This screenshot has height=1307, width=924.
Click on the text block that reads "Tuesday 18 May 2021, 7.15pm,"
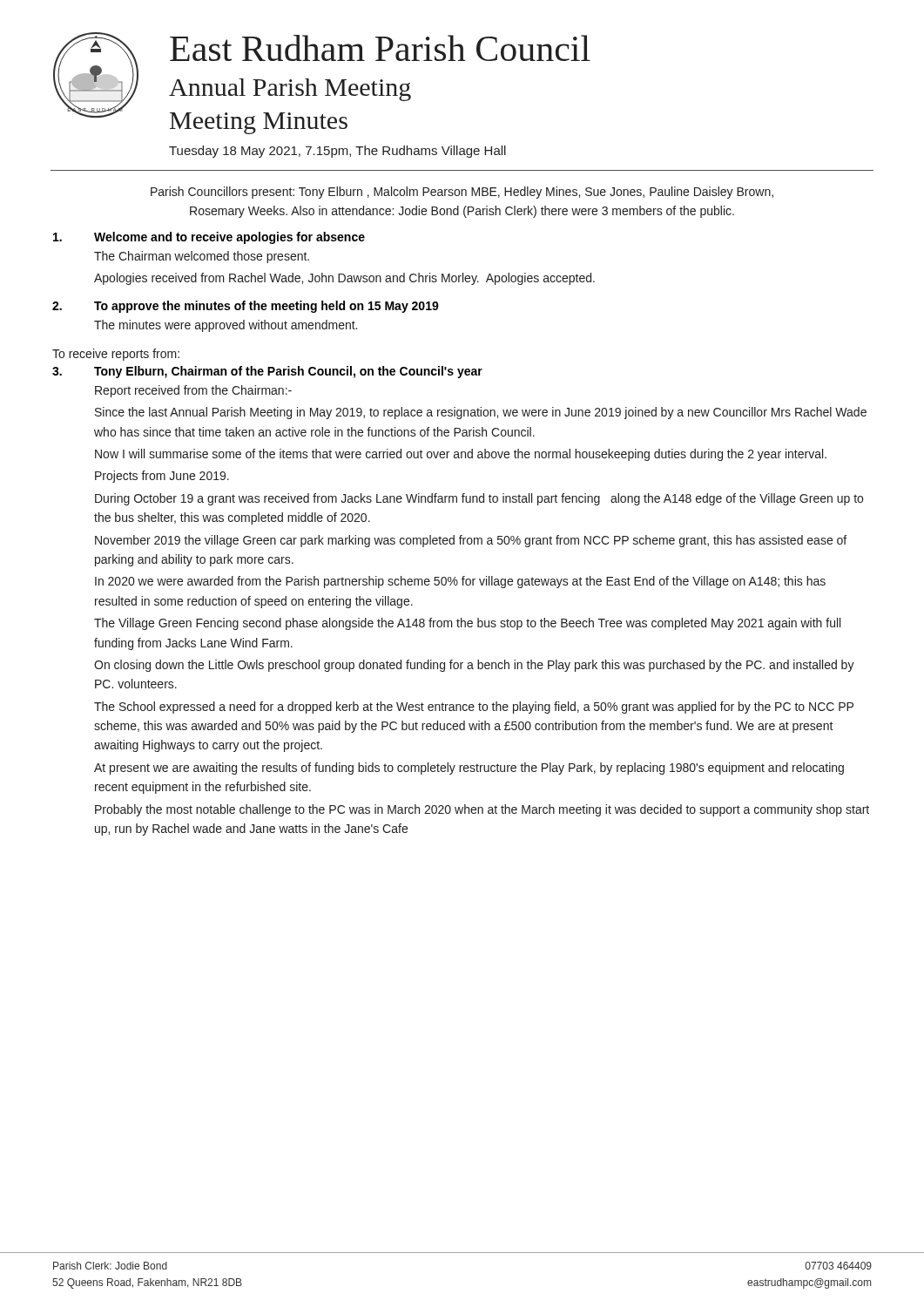[338, 151]
